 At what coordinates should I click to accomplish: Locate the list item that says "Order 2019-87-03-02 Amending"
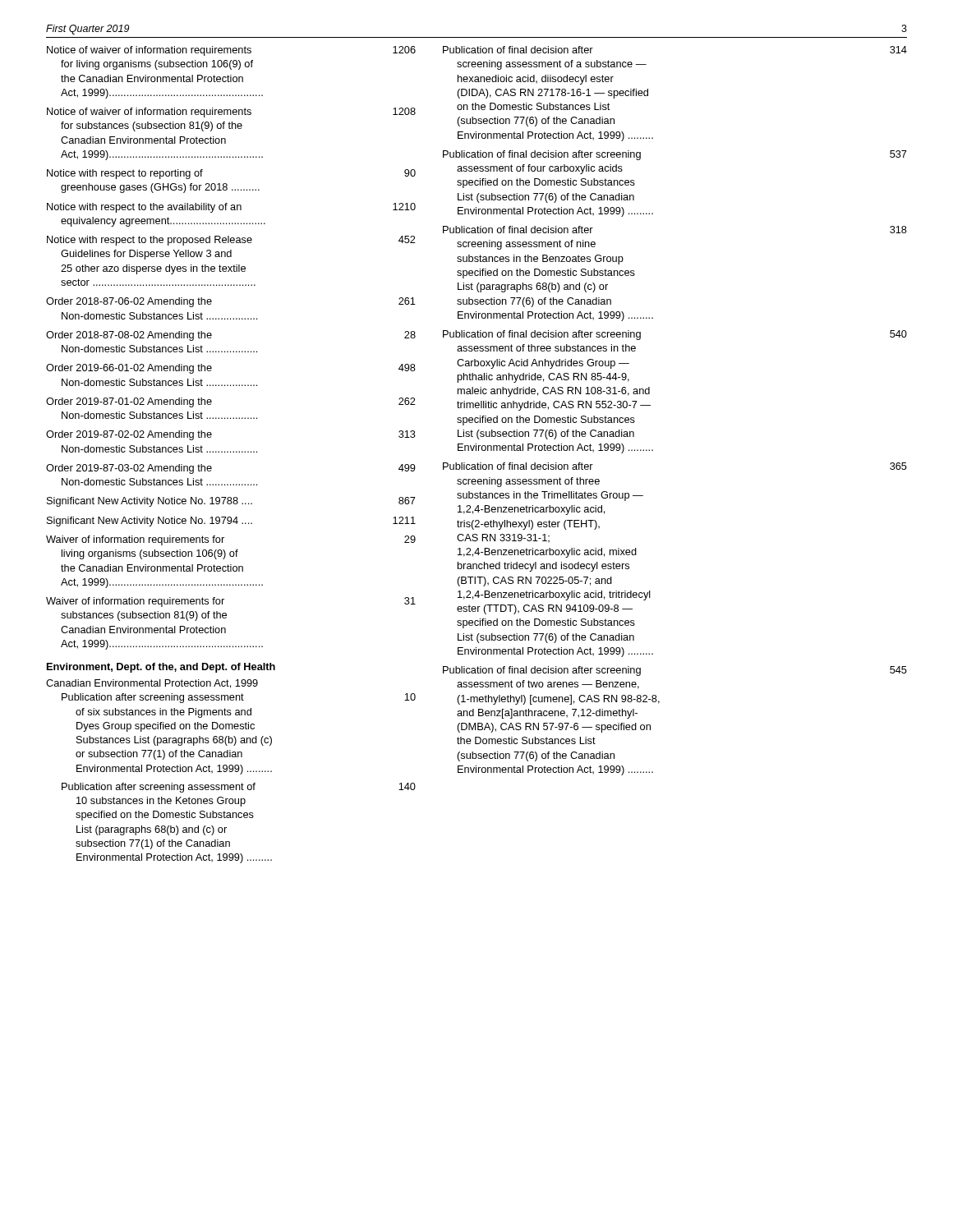point(231,475)
